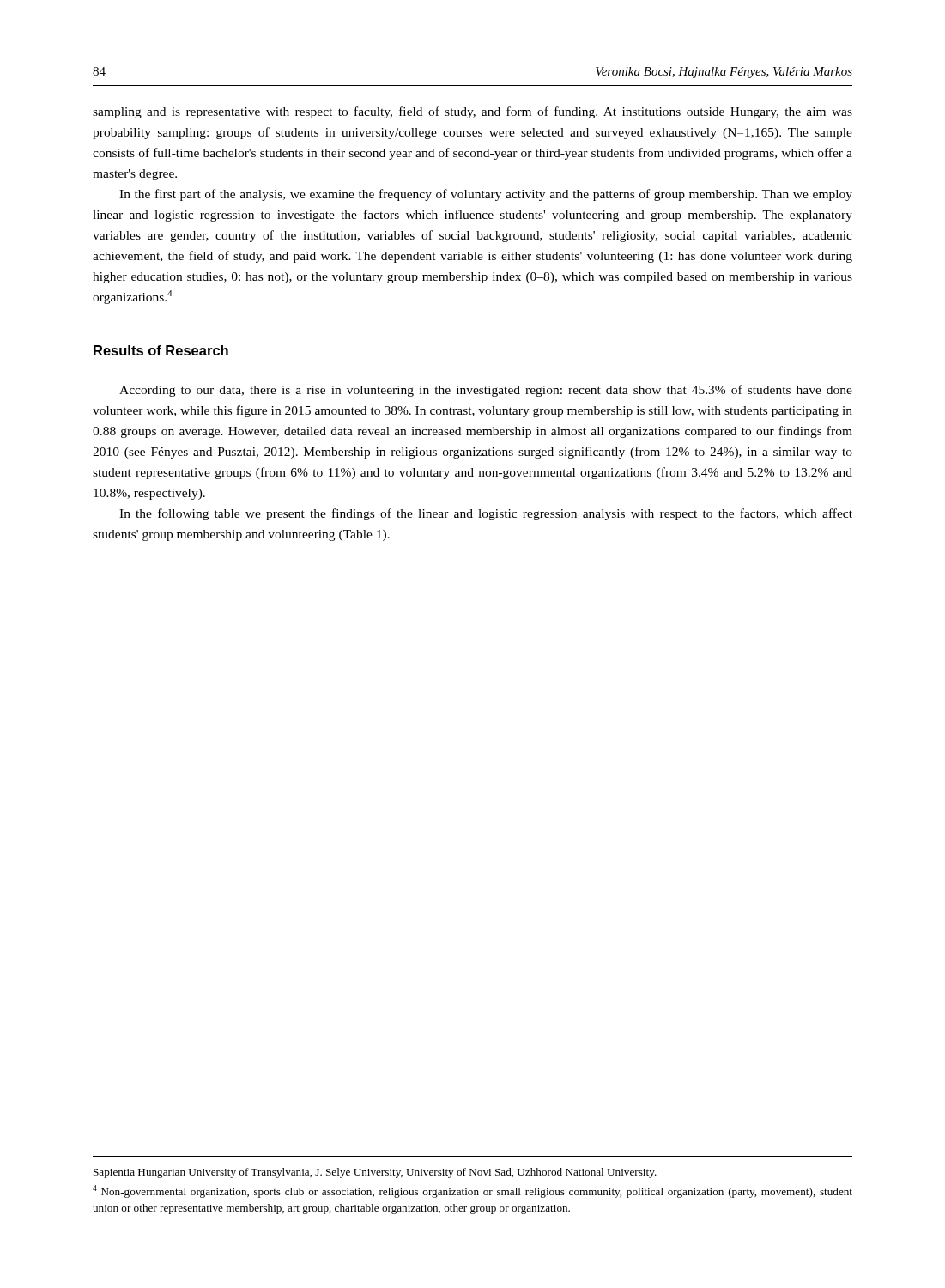Find the passage starting "4 Non-governmental organization,"

pyautogui.click(x=472, y=1199)
